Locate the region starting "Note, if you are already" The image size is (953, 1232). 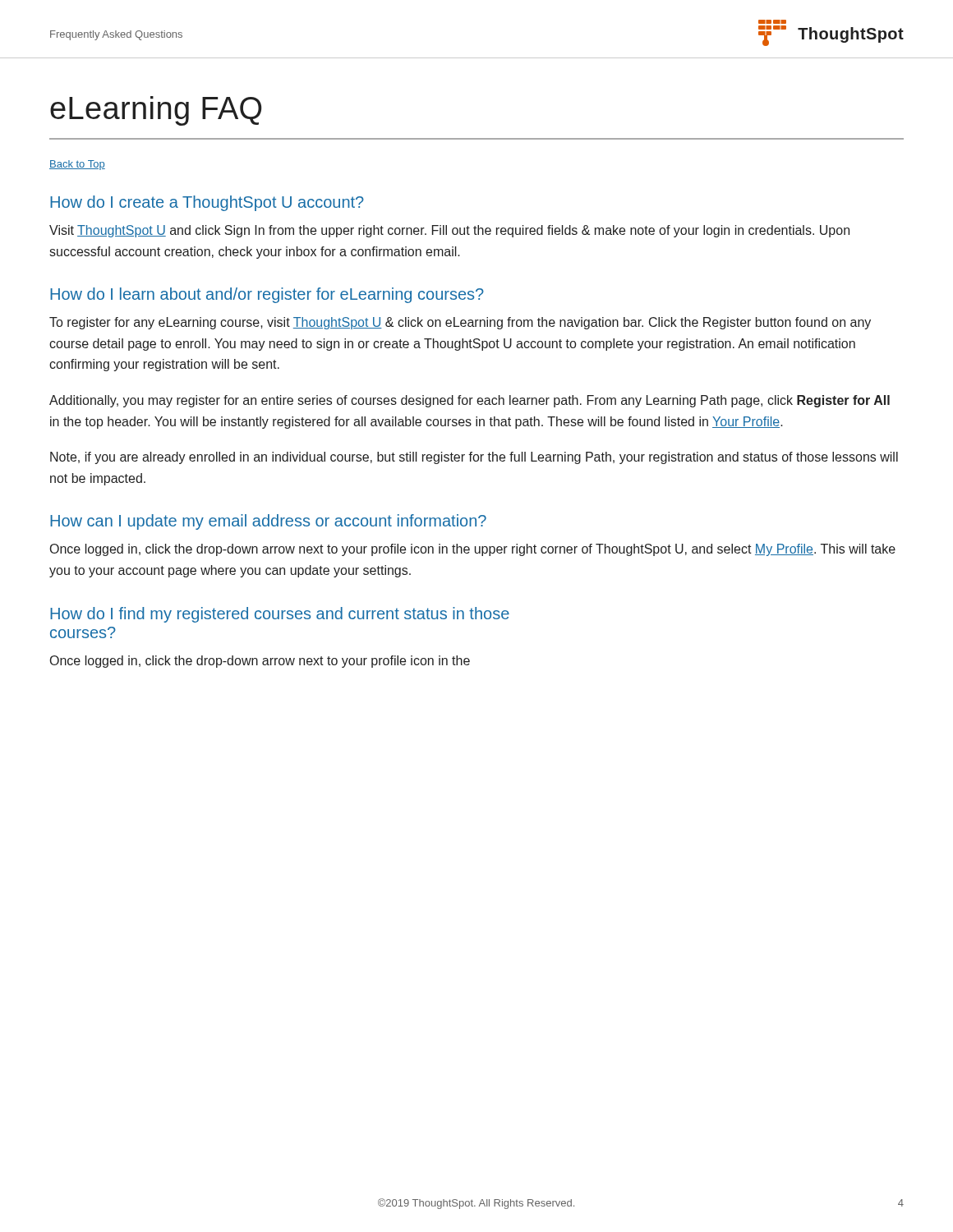[474, 468]
